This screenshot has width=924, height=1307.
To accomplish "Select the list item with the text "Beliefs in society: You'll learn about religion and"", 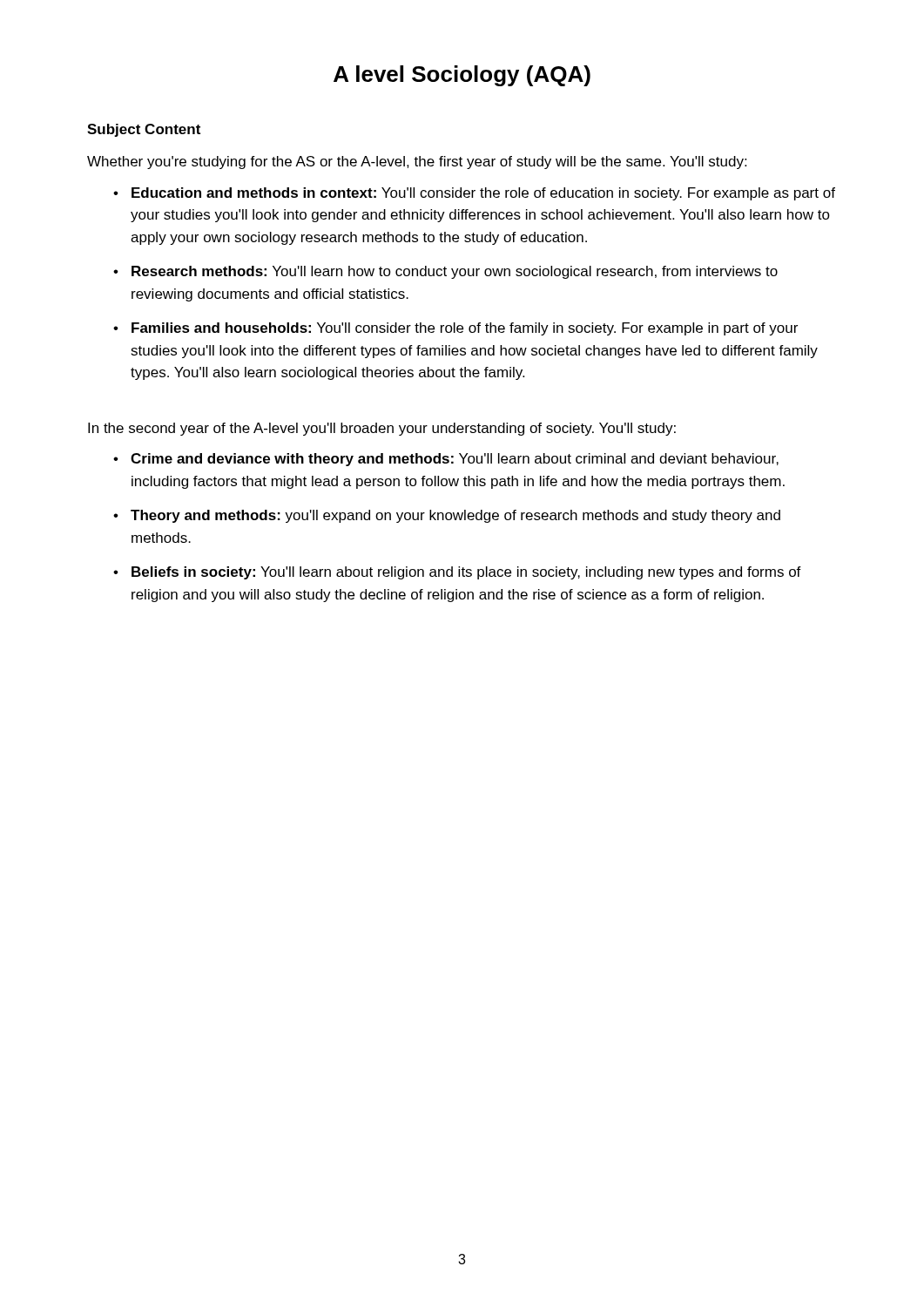I will [466, 583].
